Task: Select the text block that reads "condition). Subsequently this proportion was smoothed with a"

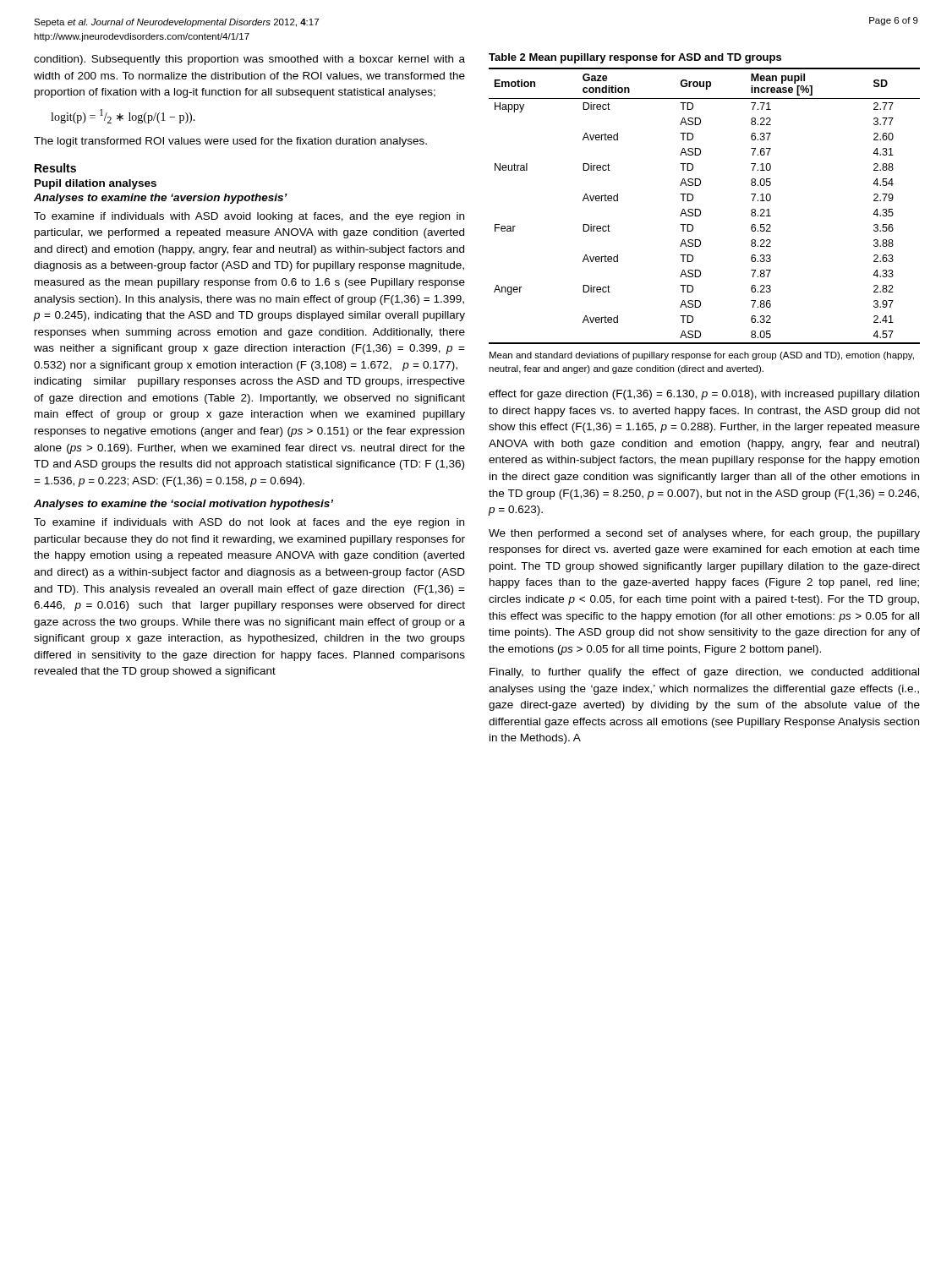Action: click(249, 76)
